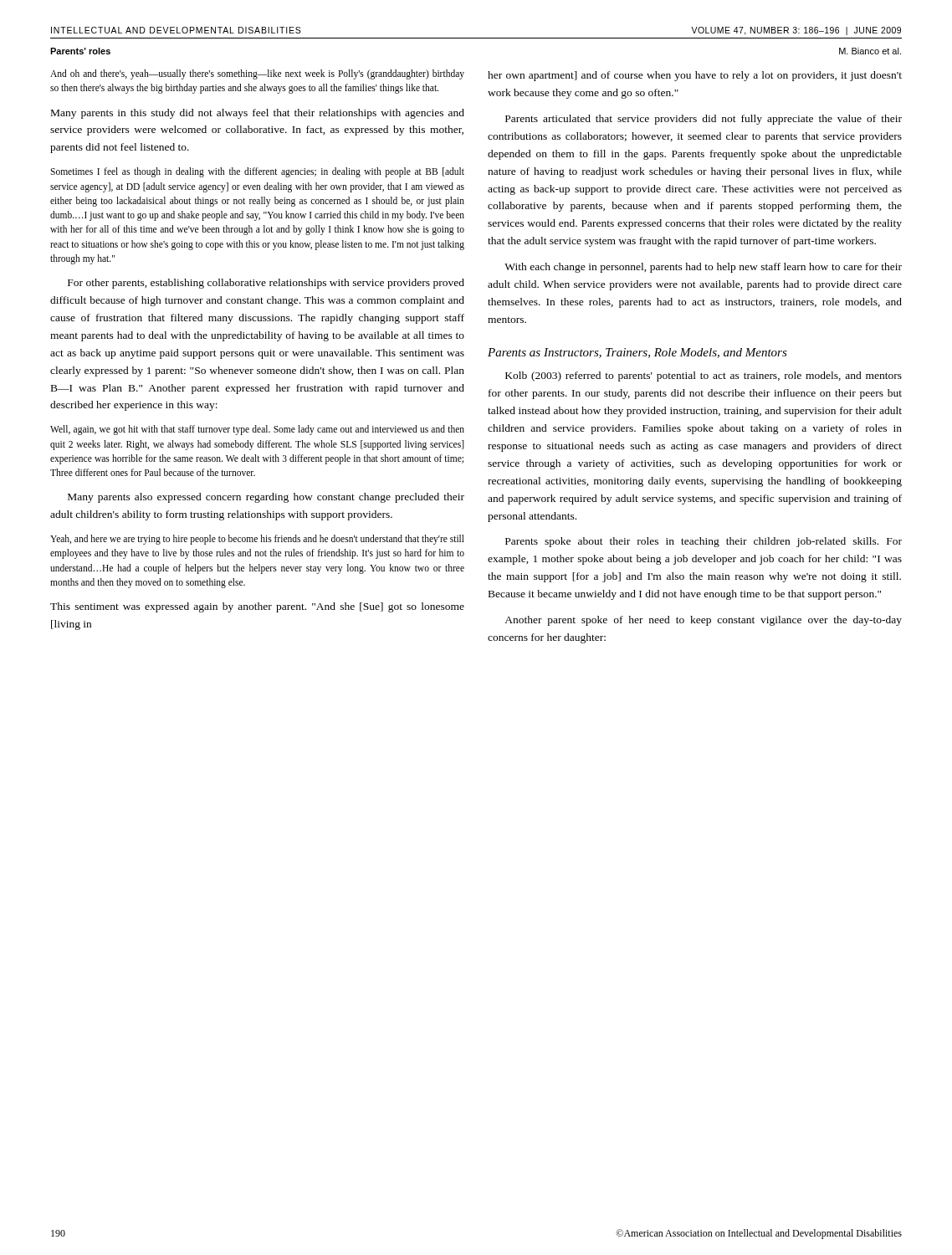Select the text block with the text "Many parents in this study did not always"
Viewport: 952px width, 1255px height.
257,130
